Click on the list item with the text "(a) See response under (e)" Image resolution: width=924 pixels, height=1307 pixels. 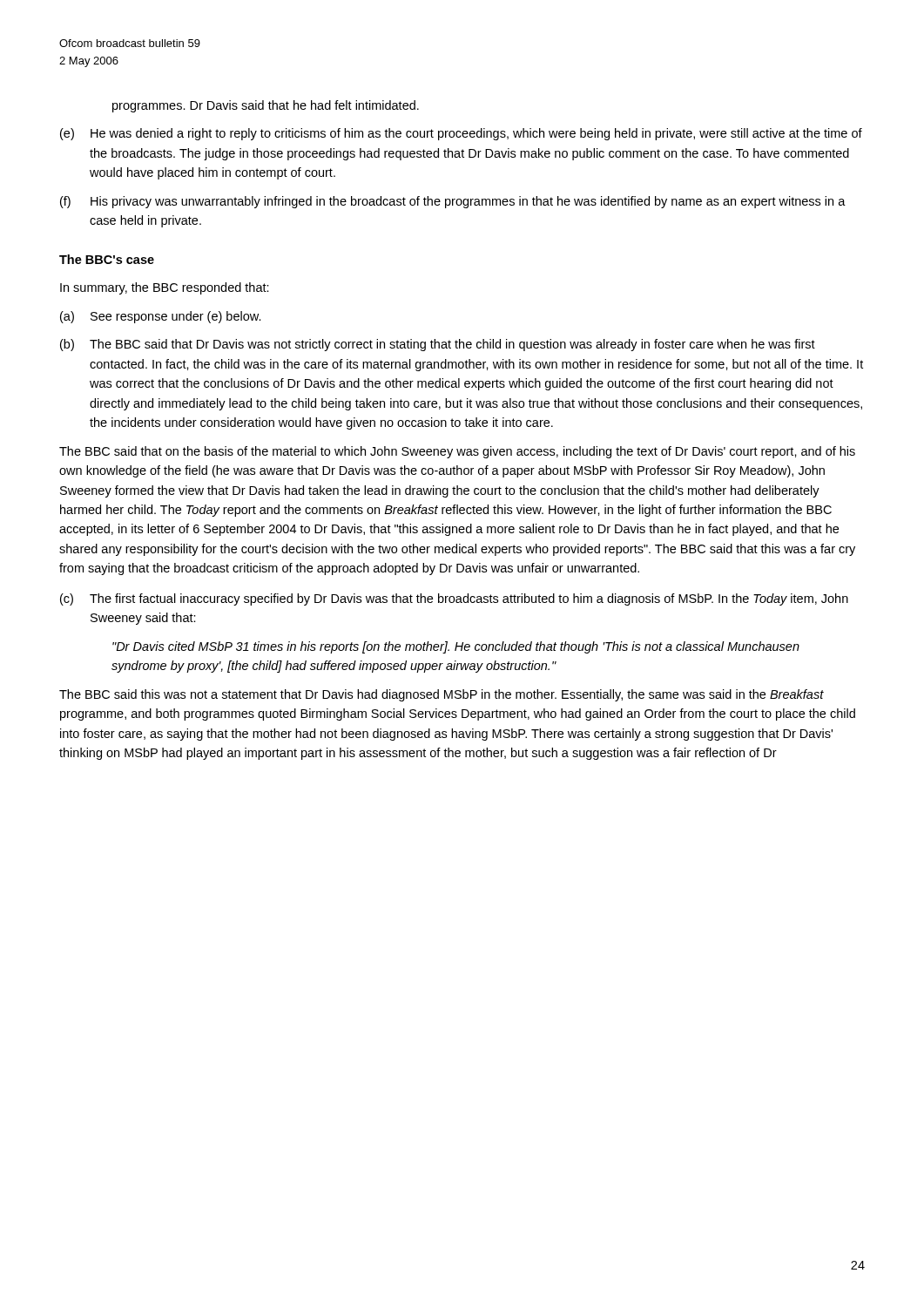[x=161, y=317]
